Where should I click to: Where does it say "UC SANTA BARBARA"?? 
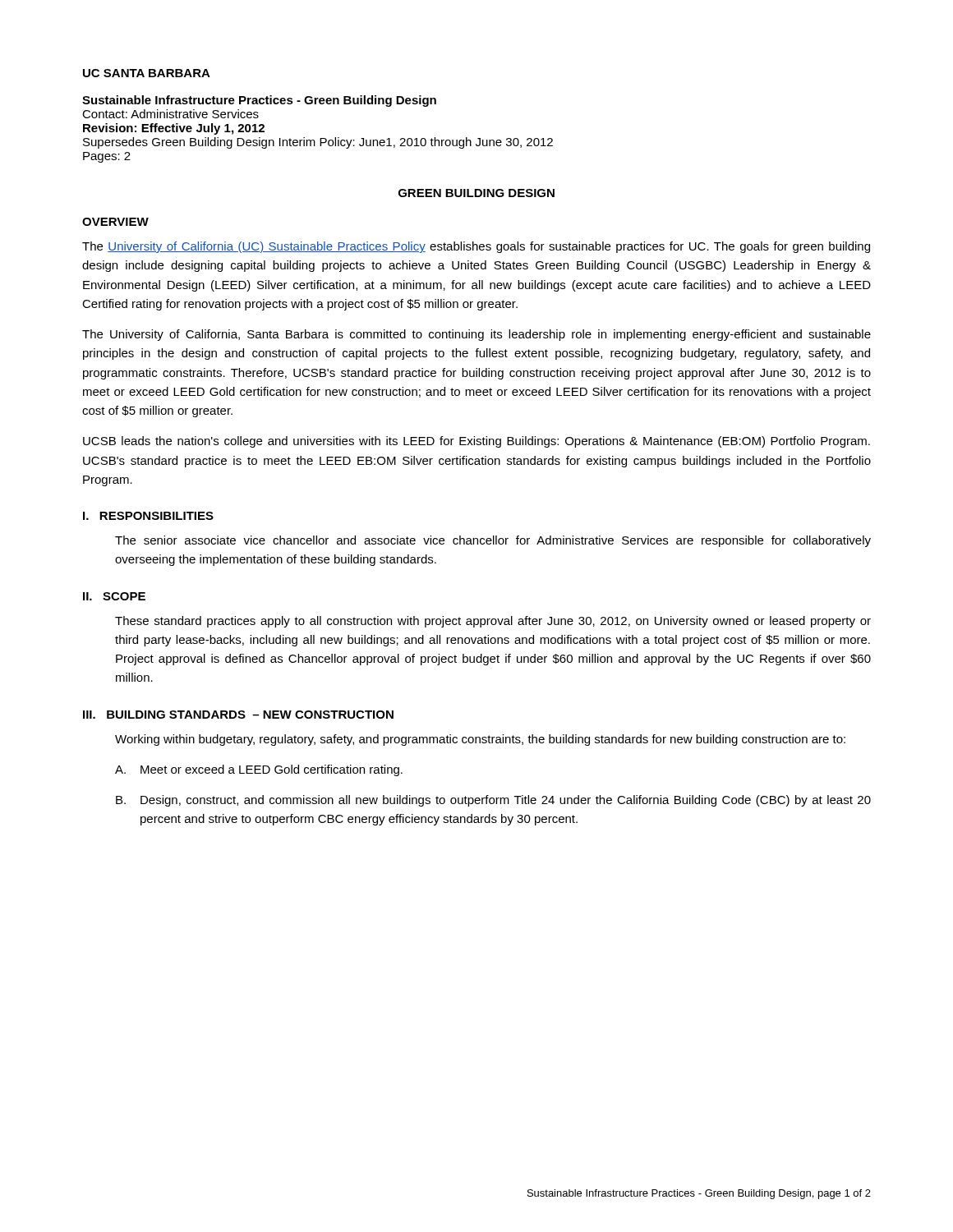[x=146, y=73]
